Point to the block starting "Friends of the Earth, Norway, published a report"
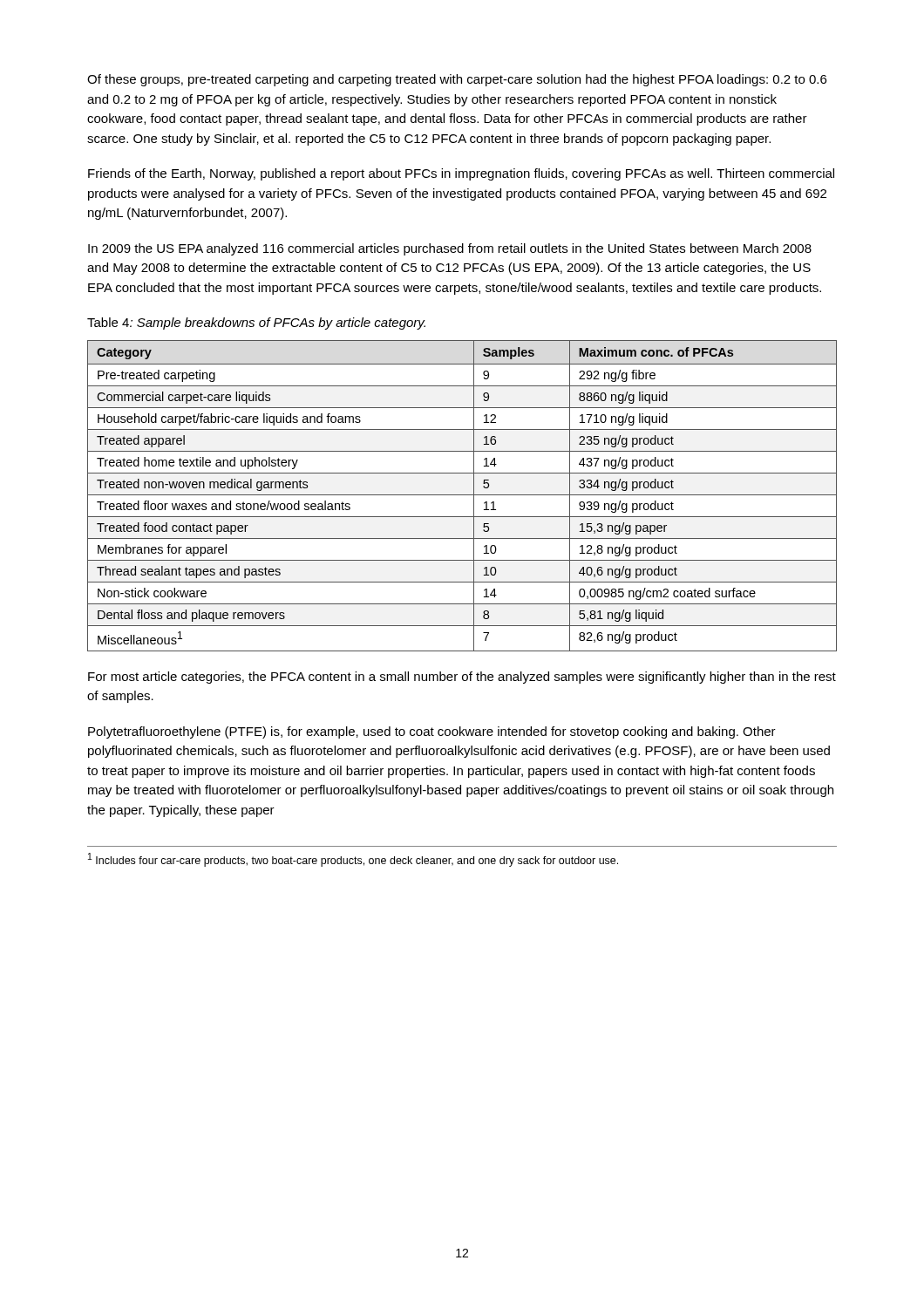Viewport: 924px width, 1308px height. [461, 193]
